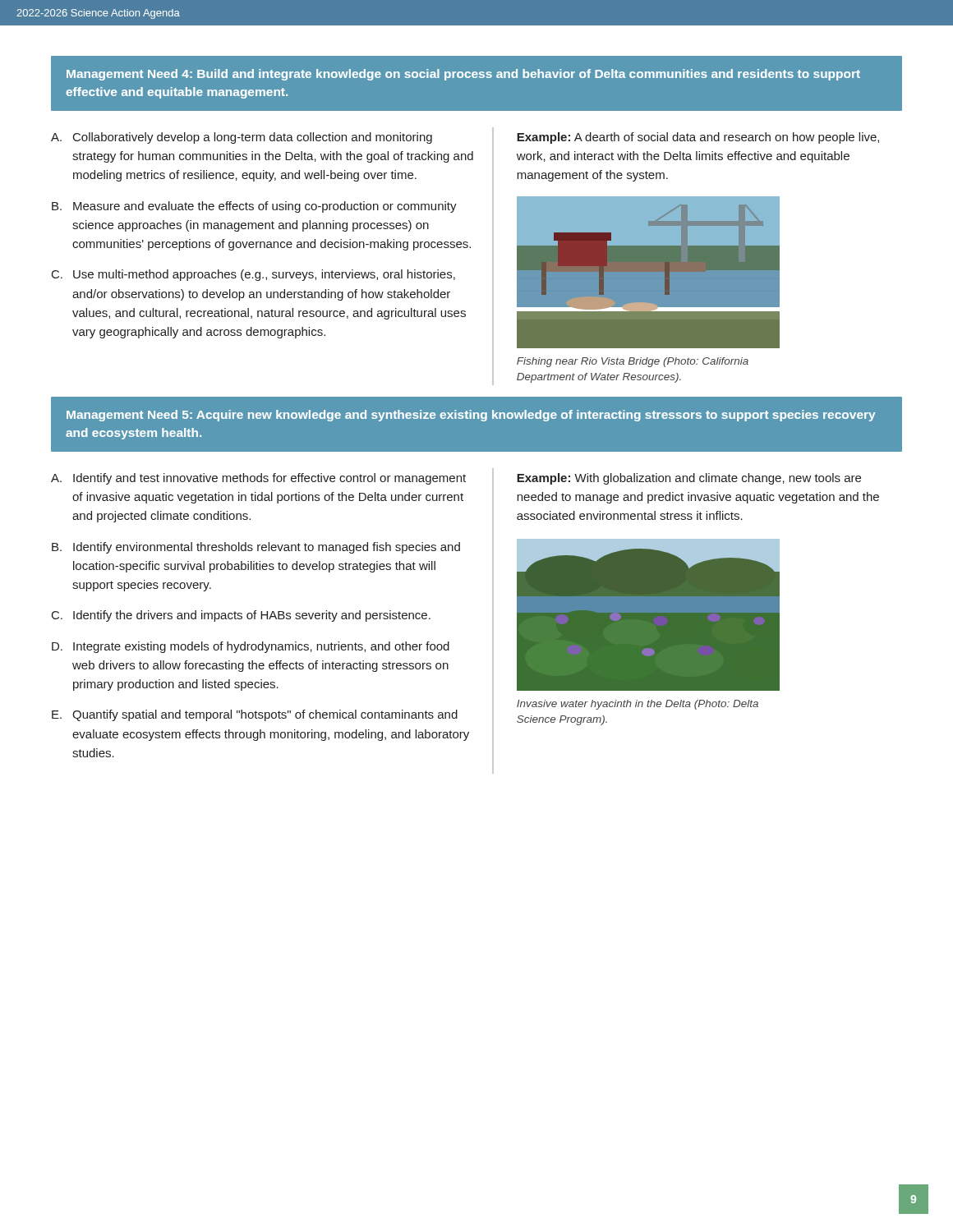
Task: Click on the text starting "Fishing near Rio Vista"
Action: (x=633, y=369)
